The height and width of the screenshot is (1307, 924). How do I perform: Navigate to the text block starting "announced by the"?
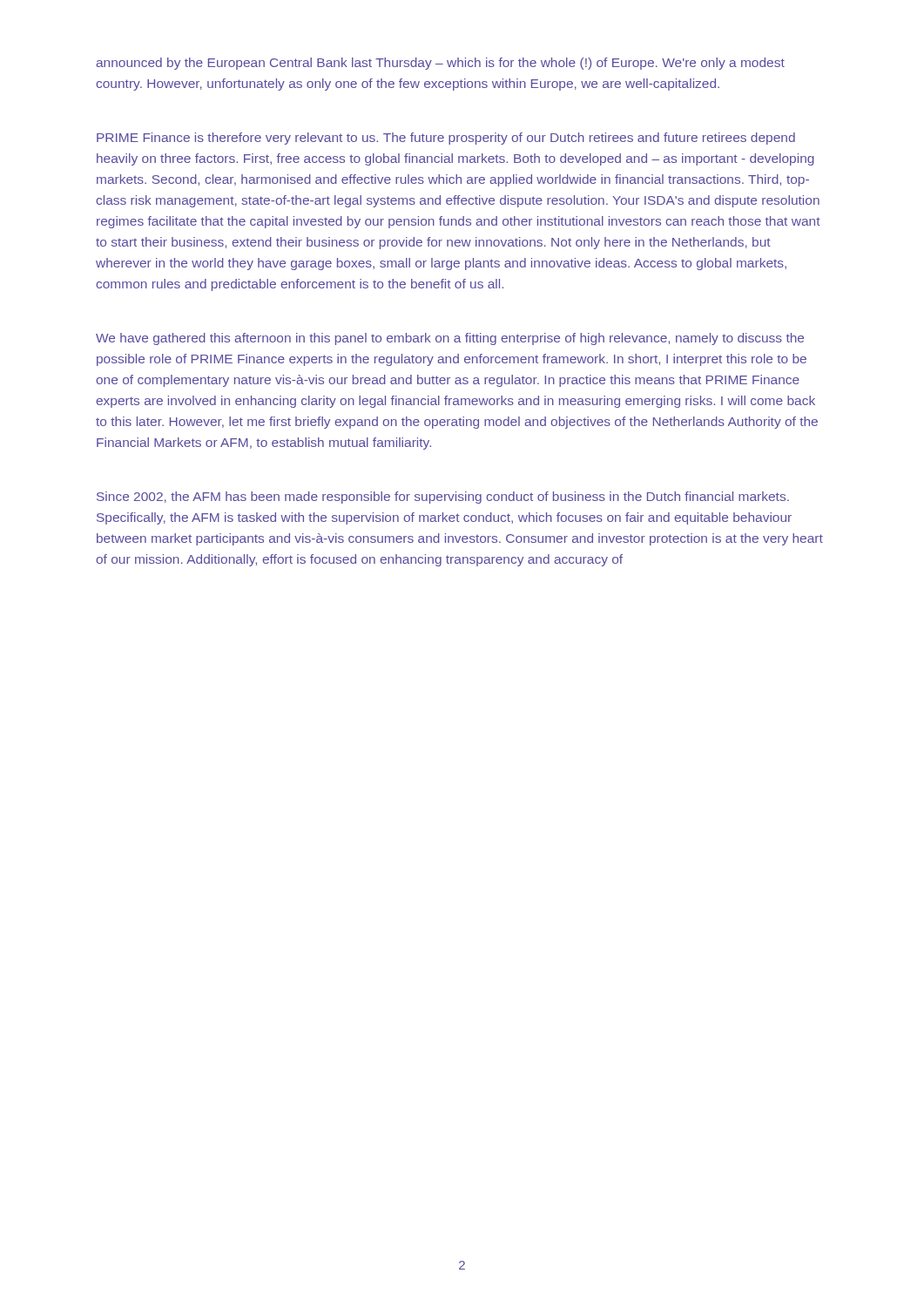tap(440, 73)
